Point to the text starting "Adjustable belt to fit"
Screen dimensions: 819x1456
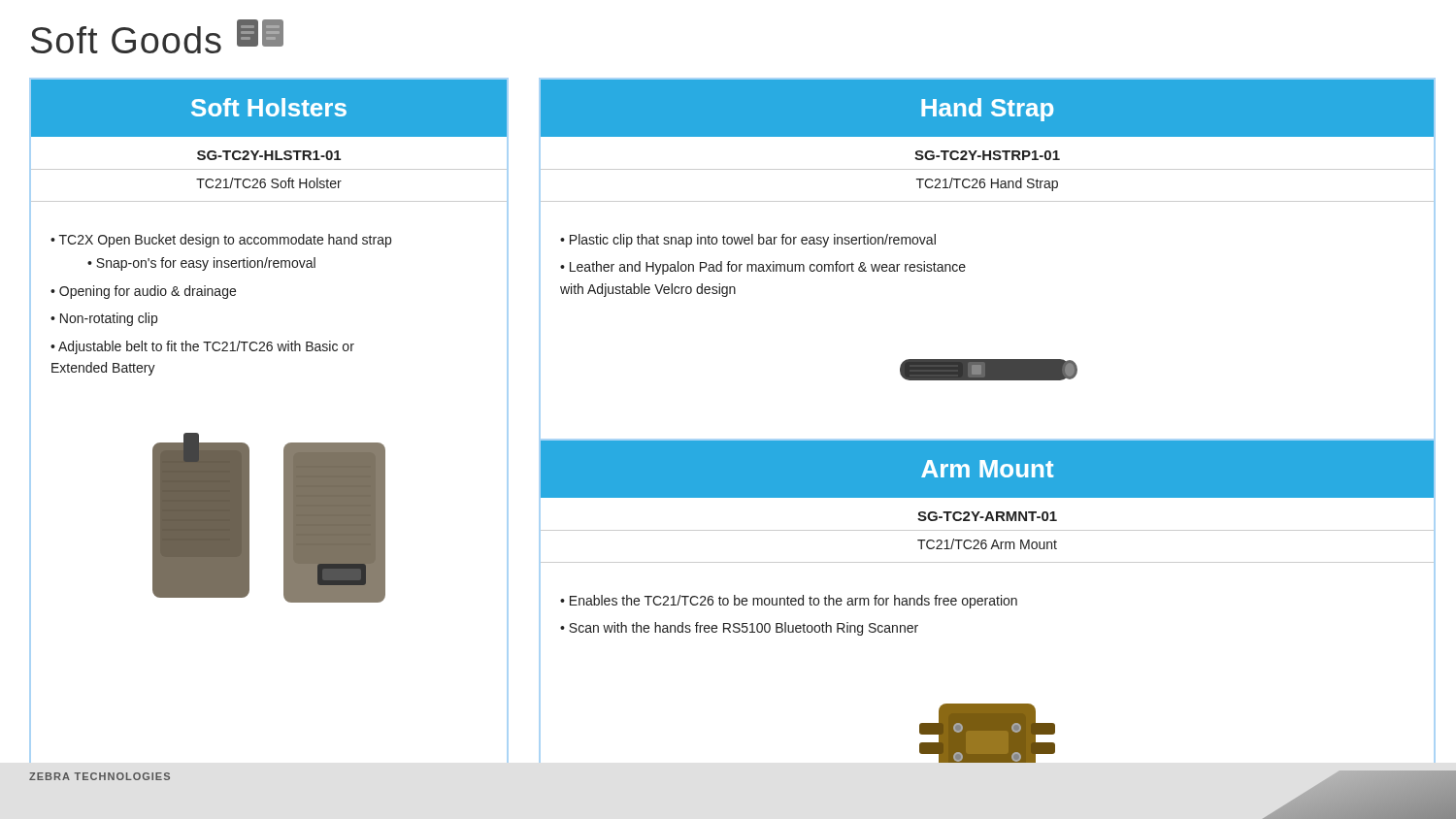202,357
